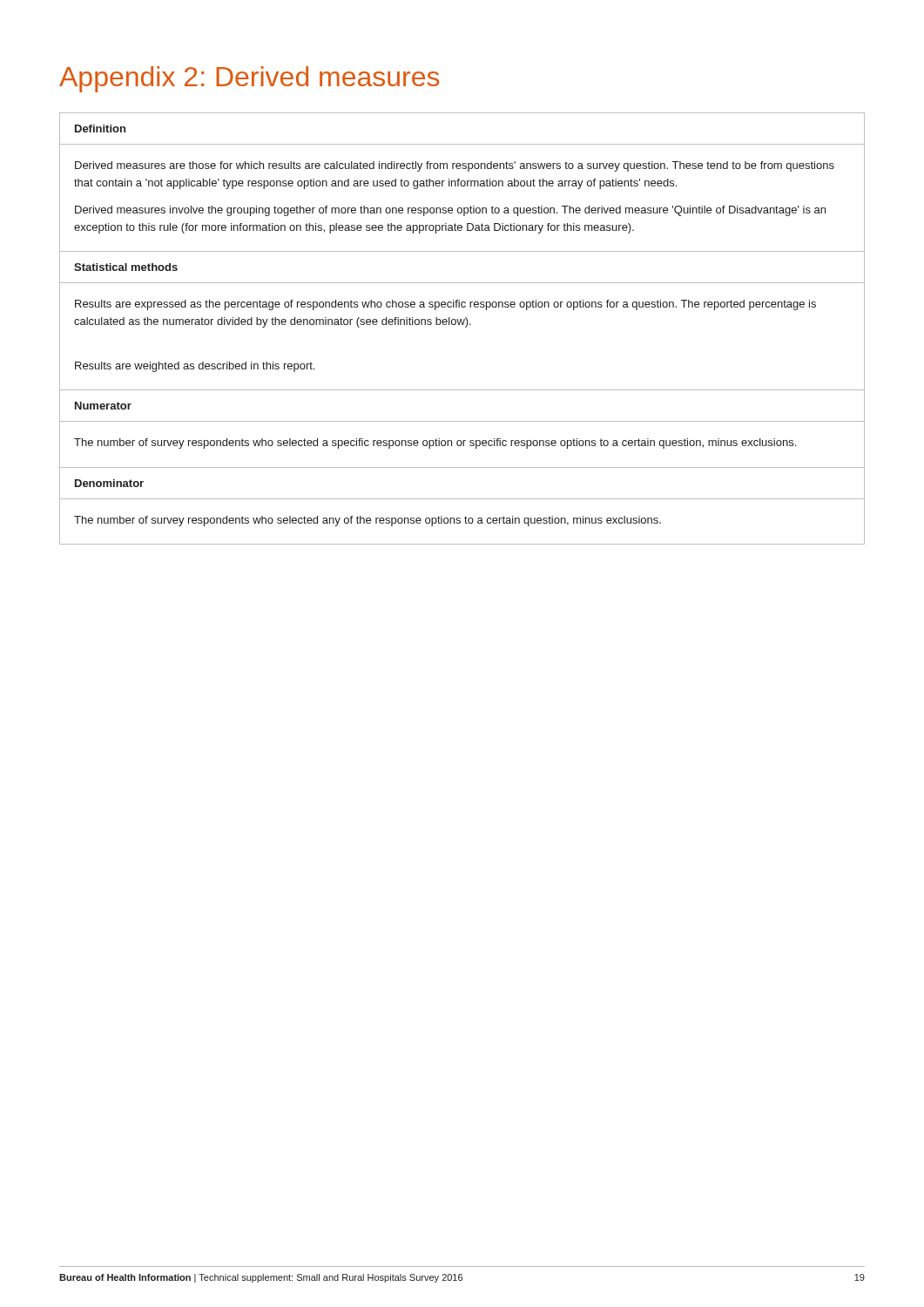Locate the title with the text "Appendix 2: Derived"
This screenshot has width=924, height=1307.
[249, 79]
